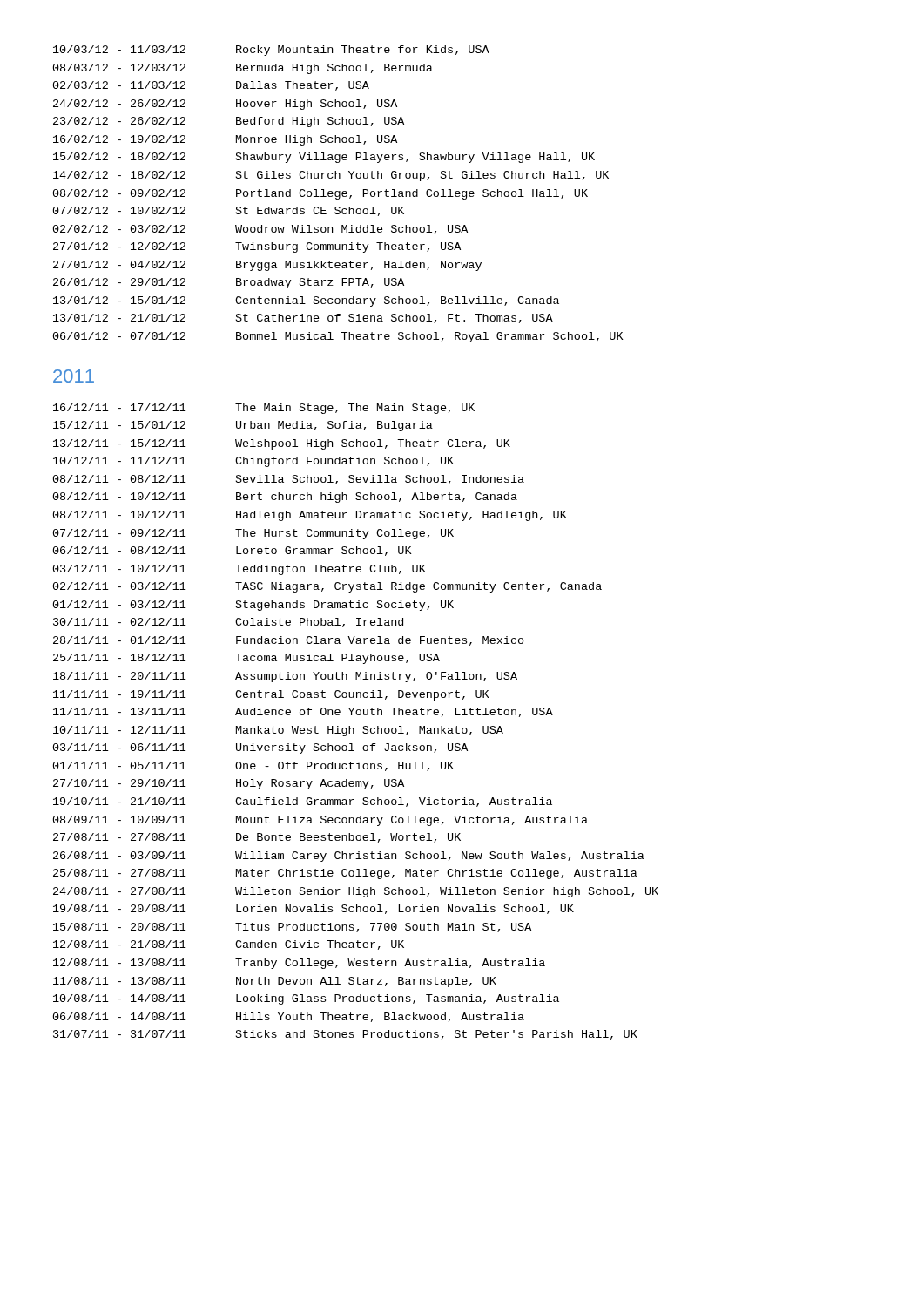Screen dimensions: 1307x924
Task: Locate the list item with the text "13/01/12 - 15/01/12Centennial Secondary School, Bellville, Canada"
Action: tap(462, 301)
